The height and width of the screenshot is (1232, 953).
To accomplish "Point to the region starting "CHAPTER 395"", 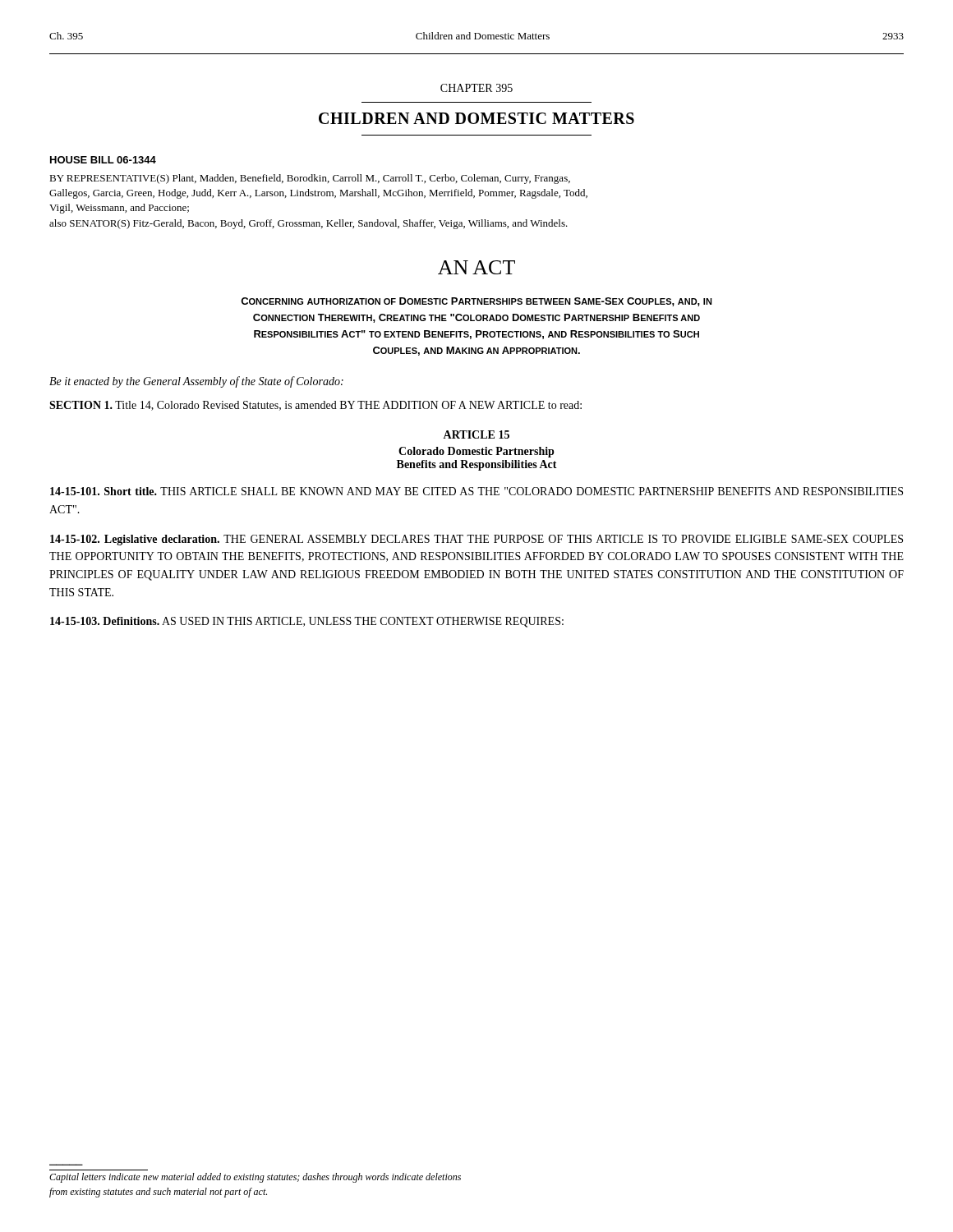I will click(476, 88).
